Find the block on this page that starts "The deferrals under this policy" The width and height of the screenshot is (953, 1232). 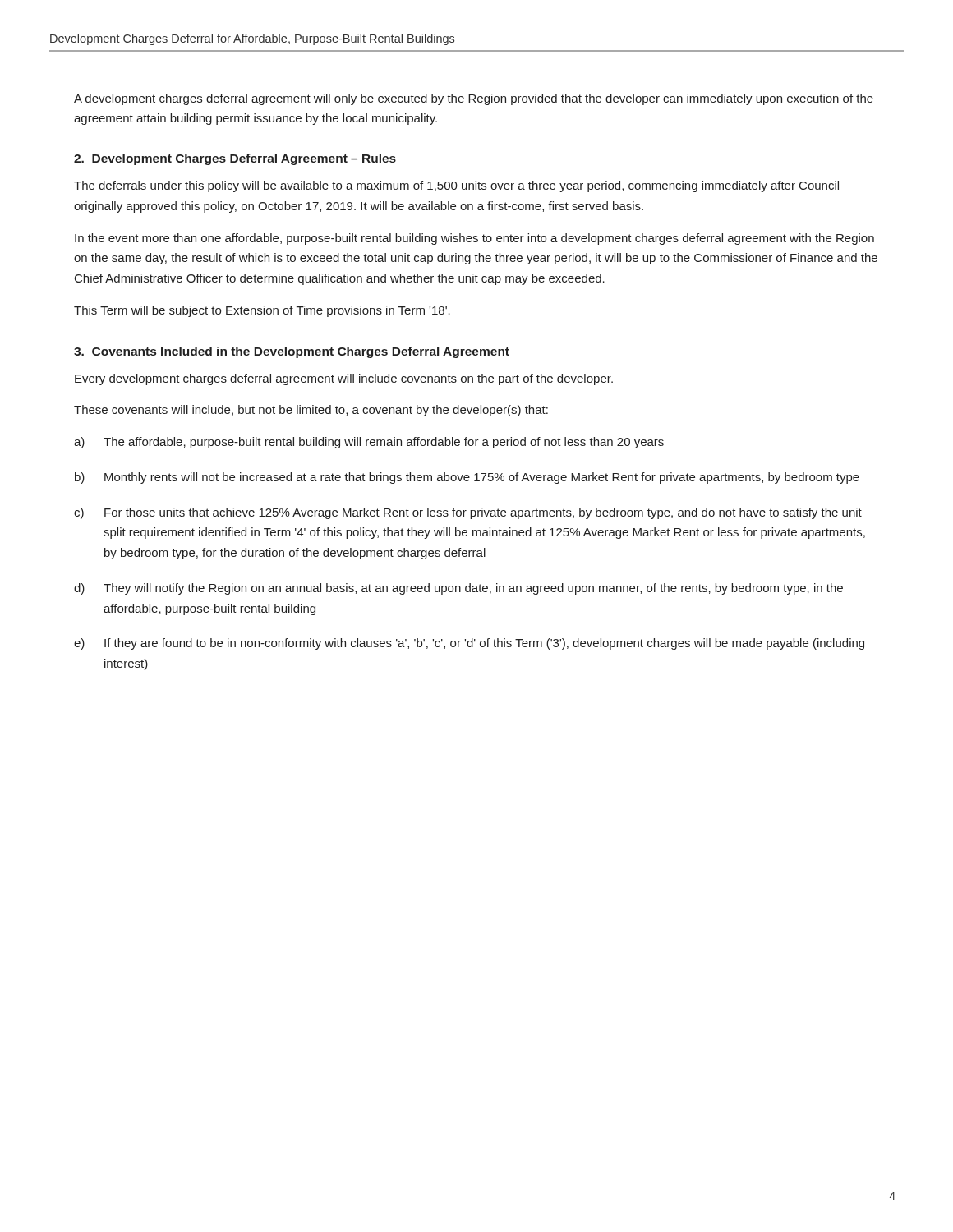(x=457, y=195)
